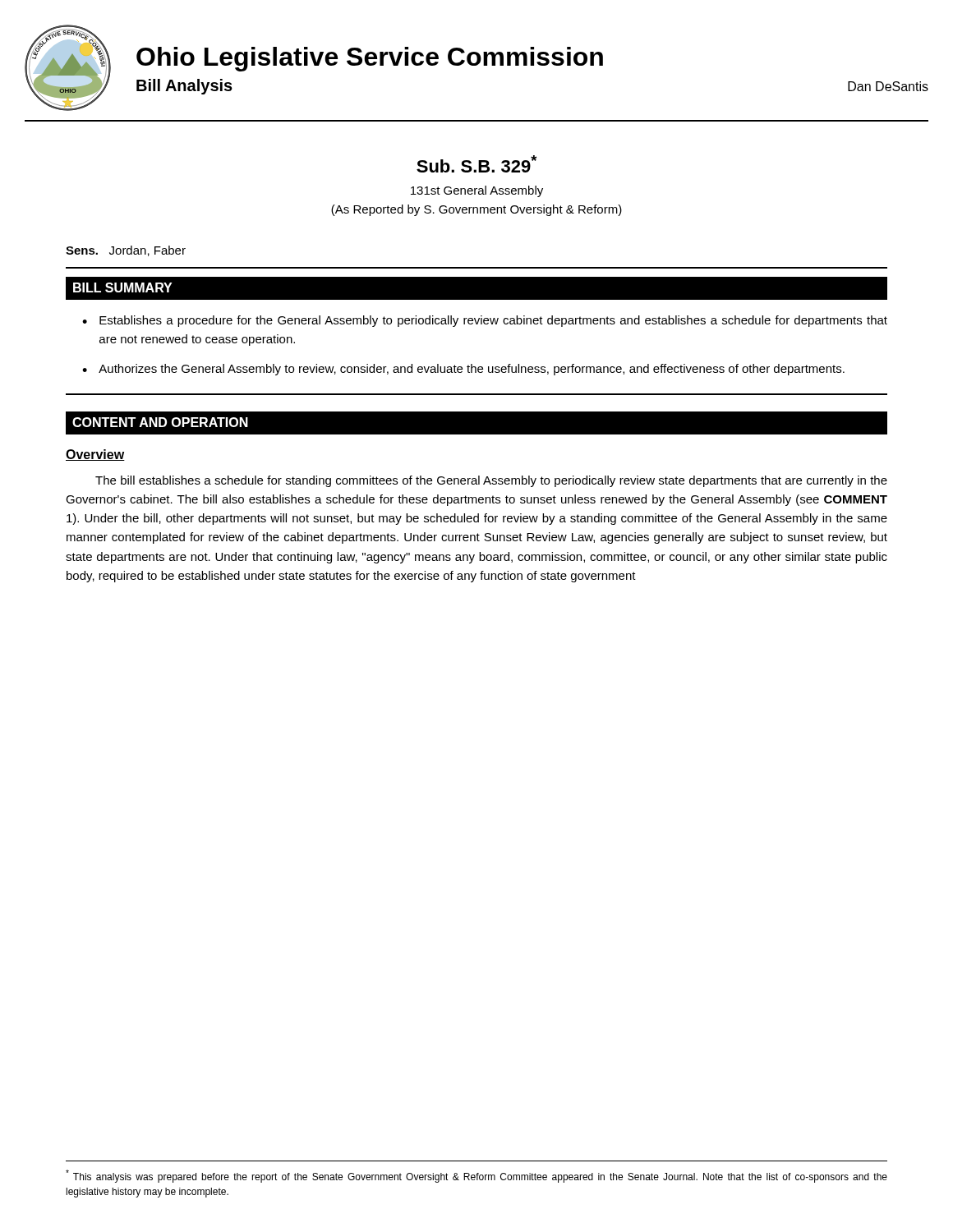Find the element starting "The bill establishes a schedule for"
The image size is (953, 1232).
(476, 527)
